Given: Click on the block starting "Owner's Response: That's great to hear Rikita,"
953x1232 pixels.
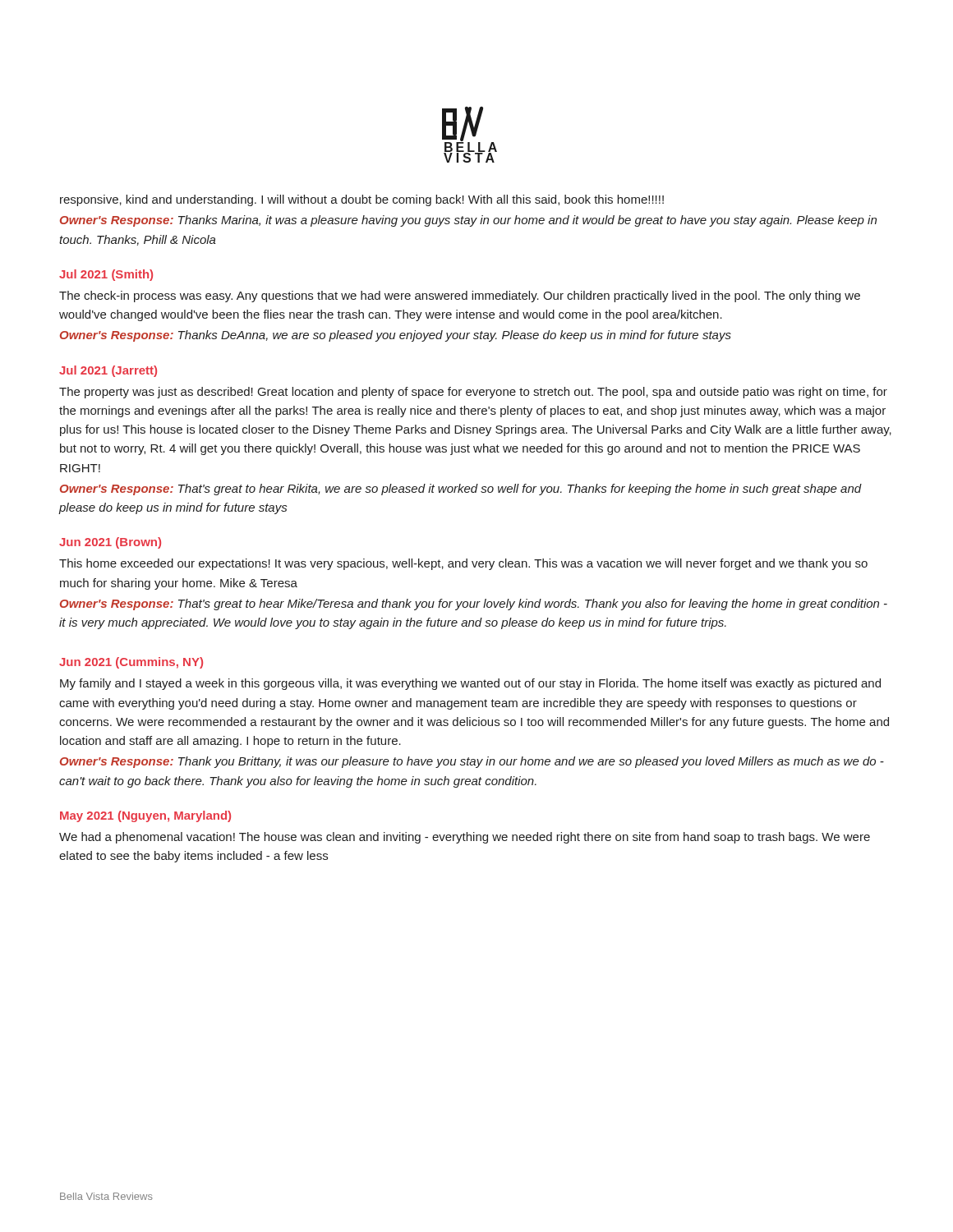Looking at the screenshot, I should tap(460, 498).
